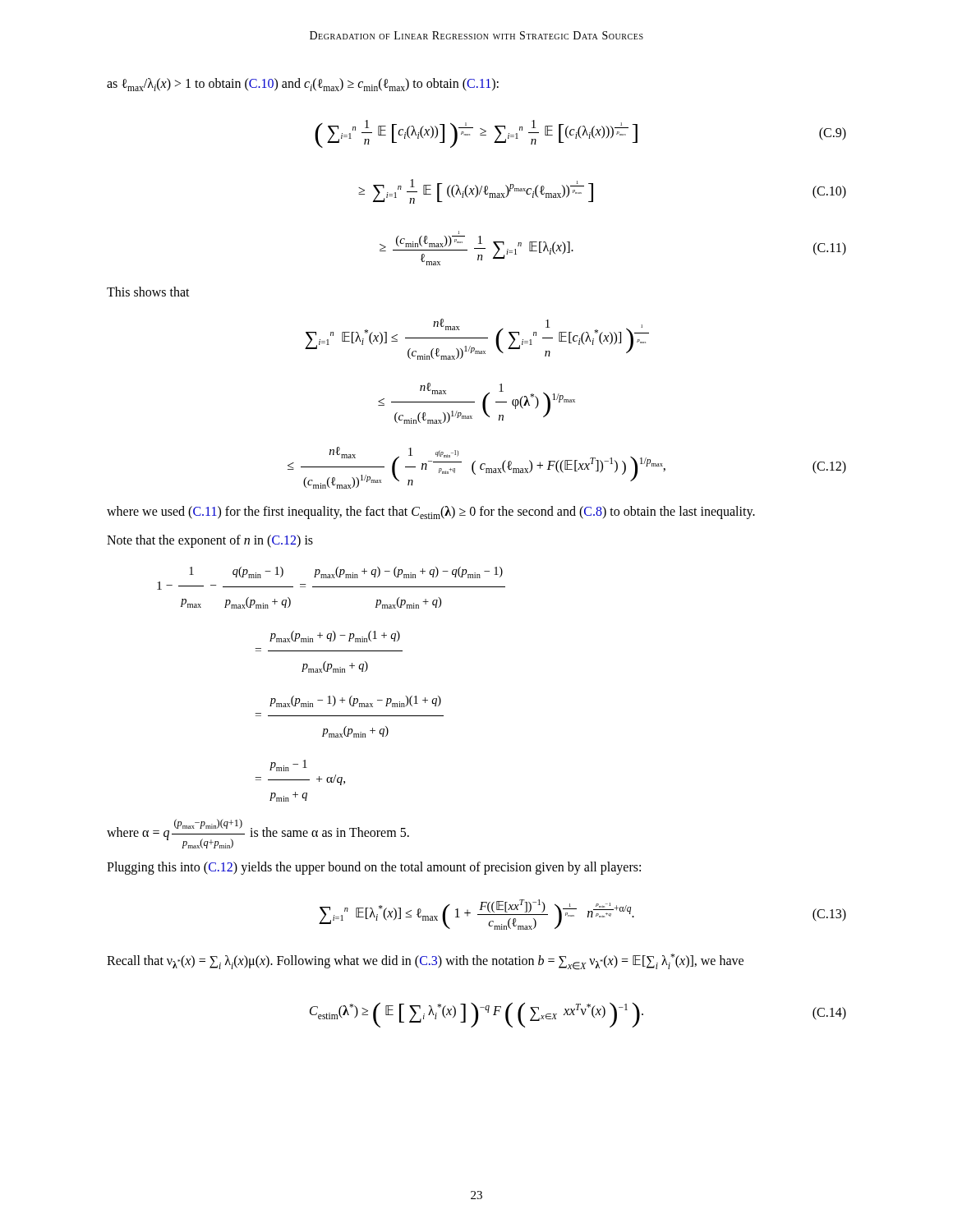Image resolution: width=953 pixels, height=1232 pixels.
Task: Find the formula with the text "∑i=1n 𝔼[λi*(x)] ≤ nℓmax (cmin(ℓmax))1/pmax ( ∑i=1n 1"
Action: (x=476, y=402)
